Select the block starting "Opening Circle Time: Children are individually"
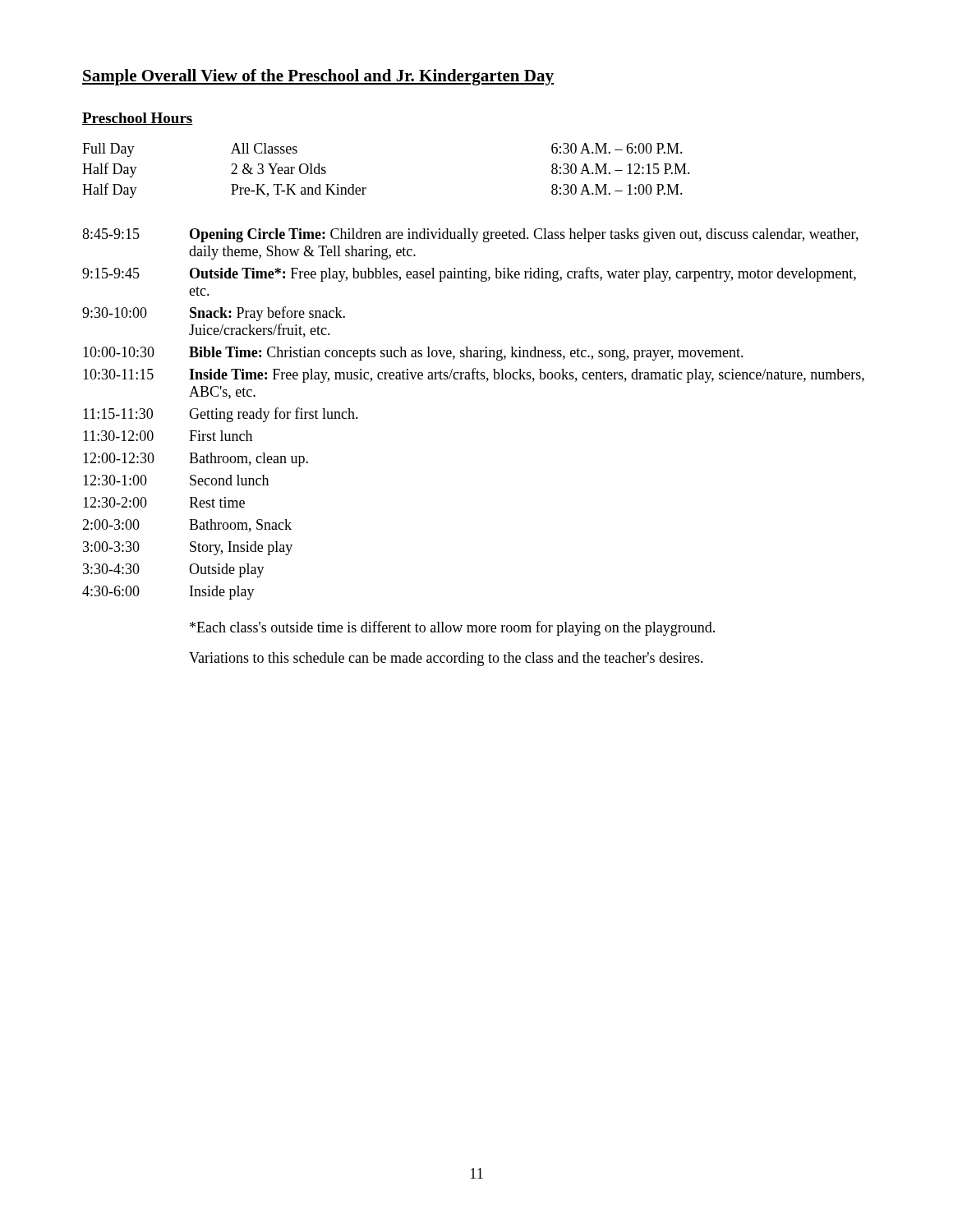 524,243
